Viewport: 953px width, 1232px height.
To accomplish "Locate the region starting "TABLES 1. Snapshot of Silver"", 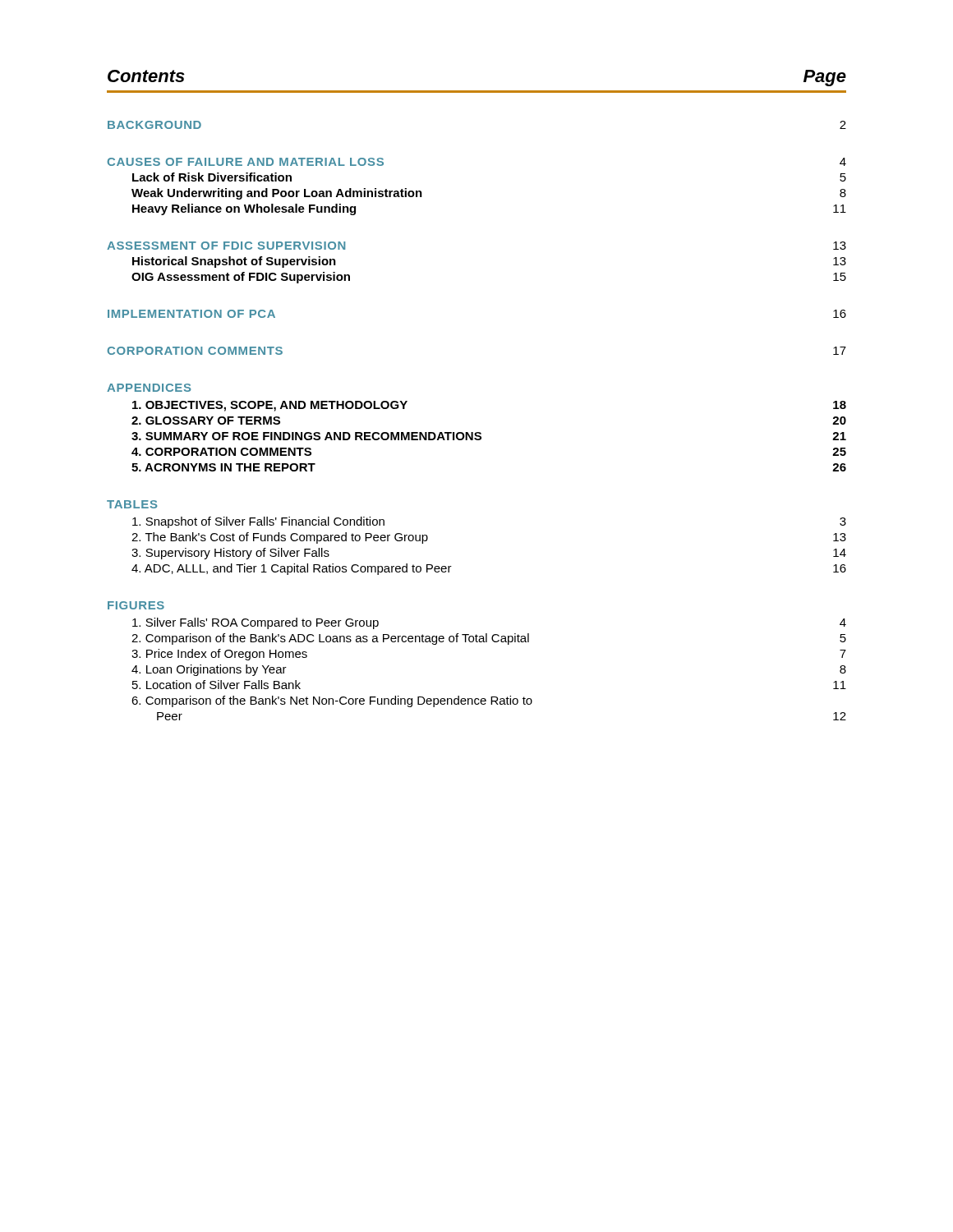I will (132, 504).
